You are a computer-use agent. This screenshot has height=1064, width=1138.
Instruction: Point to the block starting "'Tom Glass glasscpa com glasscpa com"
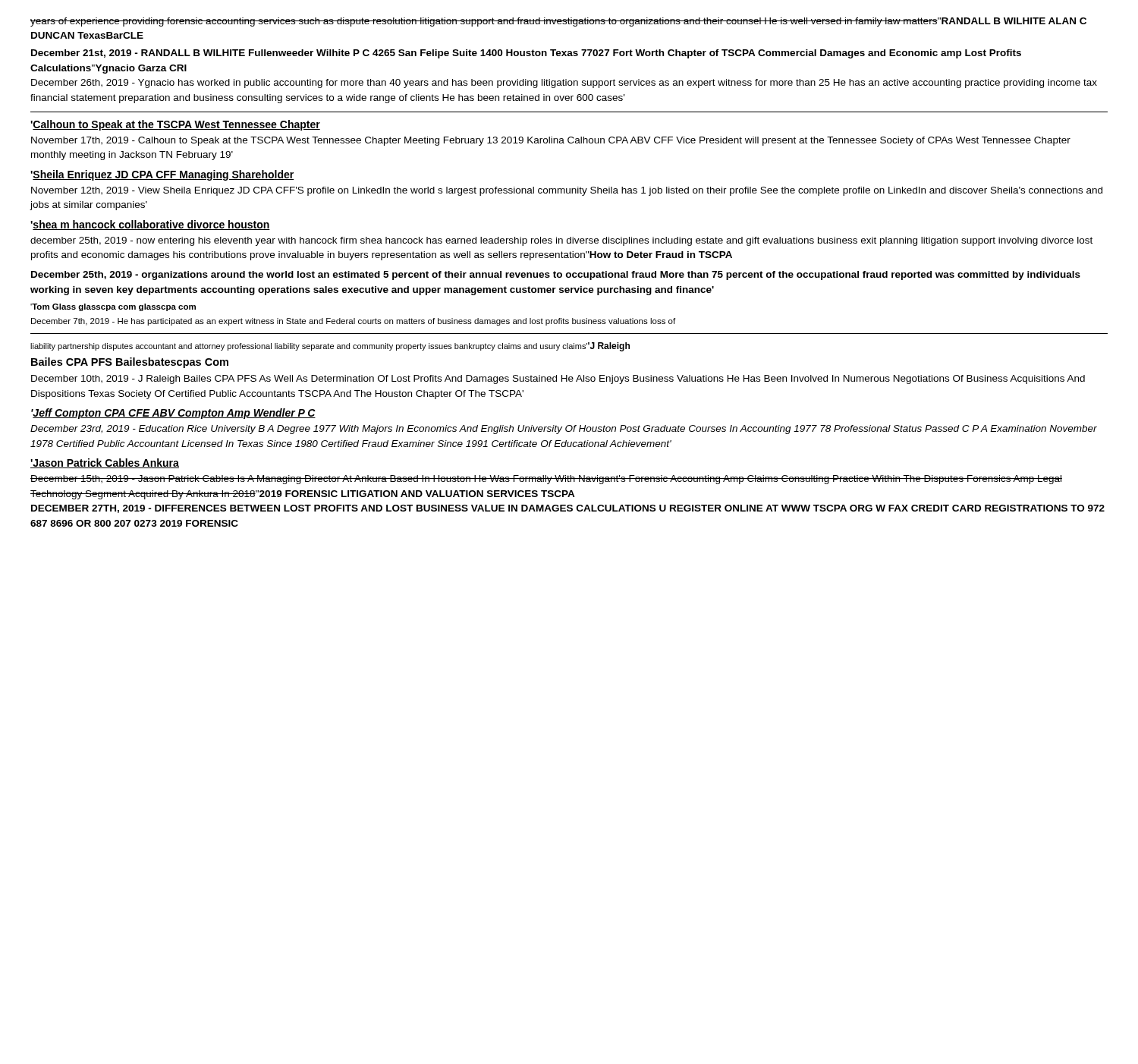[x=113, y=307]
